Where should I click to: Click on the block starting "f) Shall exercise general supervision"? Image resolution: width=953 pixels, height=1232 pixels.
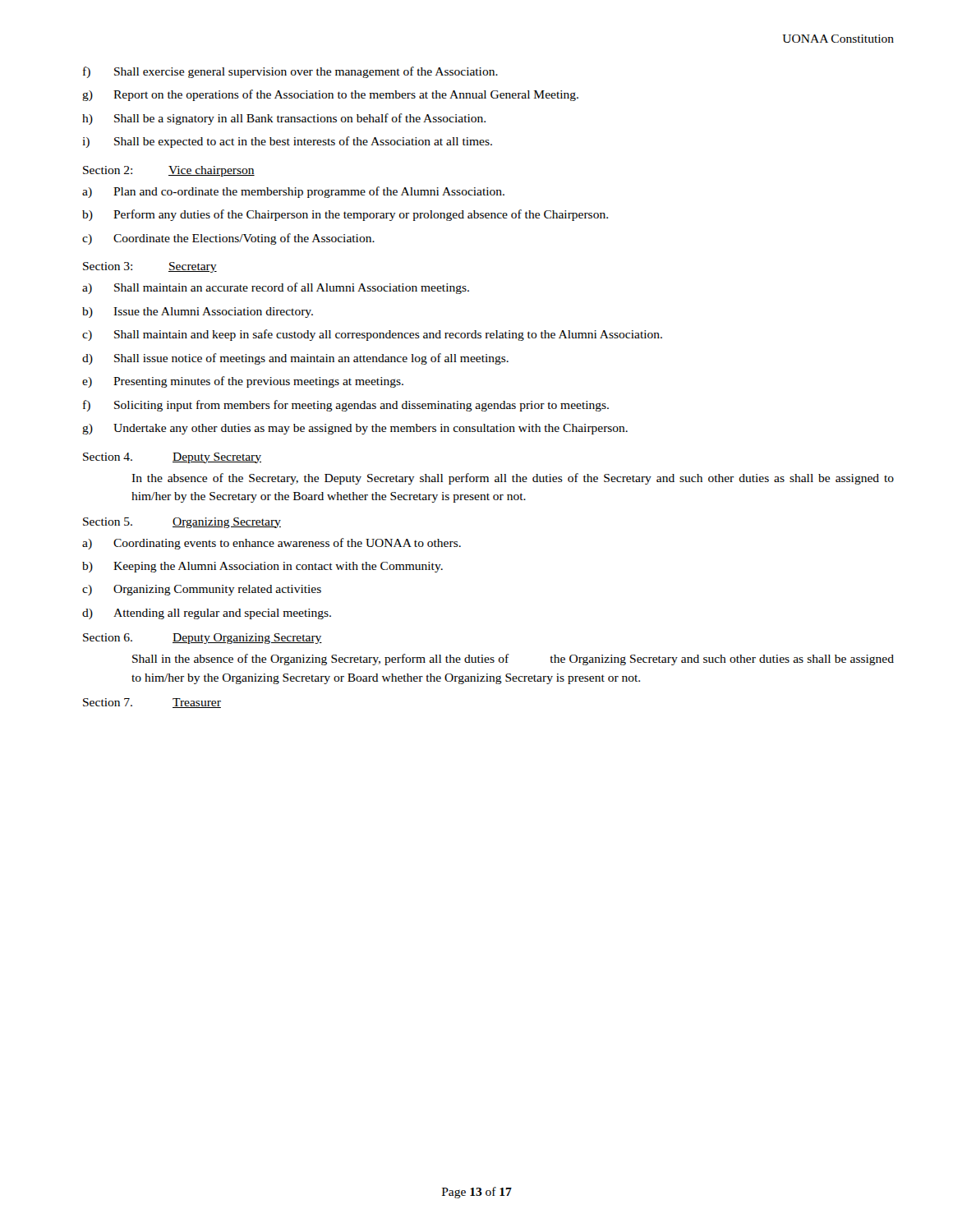[x=488, y=72]
